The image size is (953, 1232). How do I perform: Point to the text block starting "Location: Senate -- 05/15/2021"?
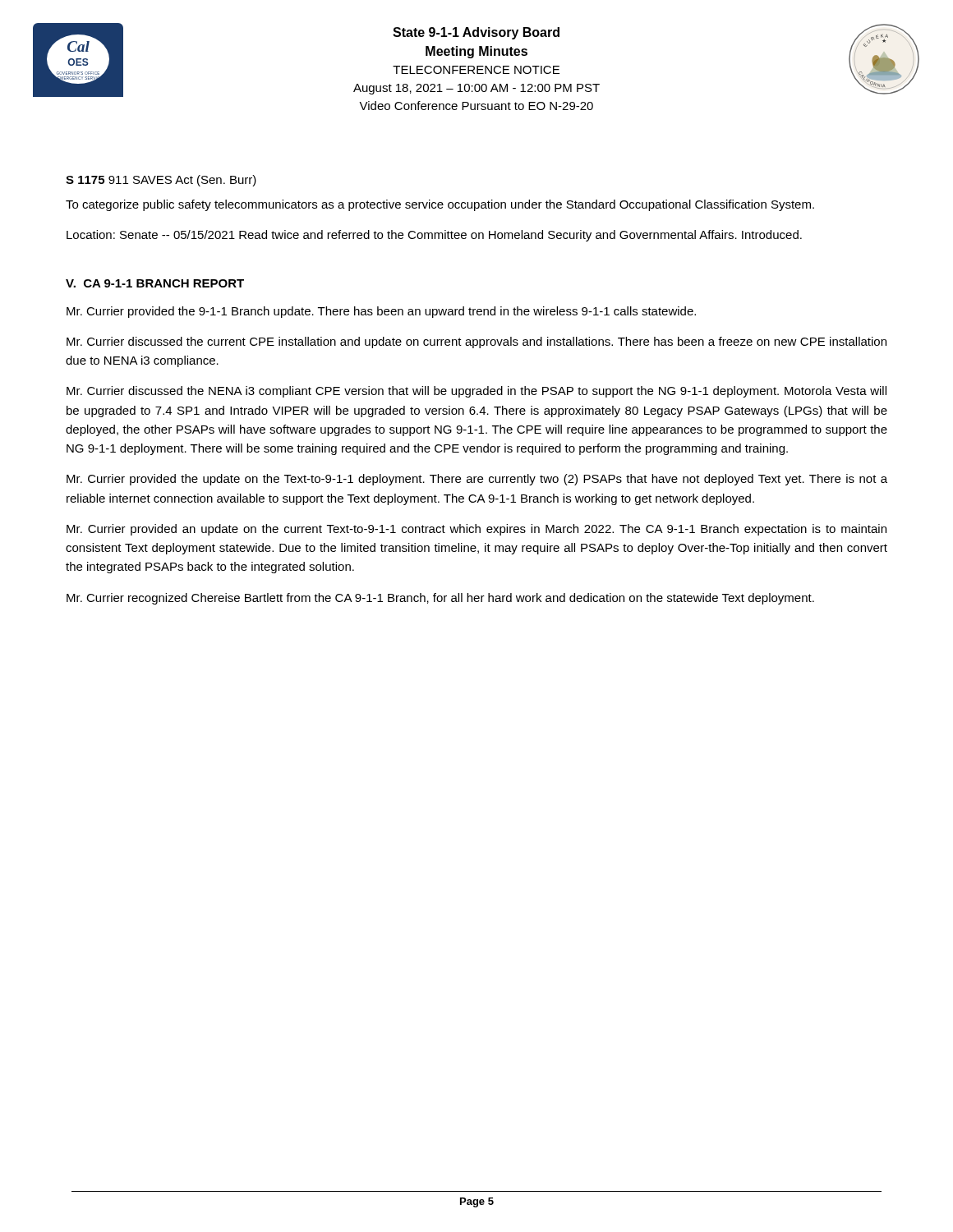click(x=434, y=235)
